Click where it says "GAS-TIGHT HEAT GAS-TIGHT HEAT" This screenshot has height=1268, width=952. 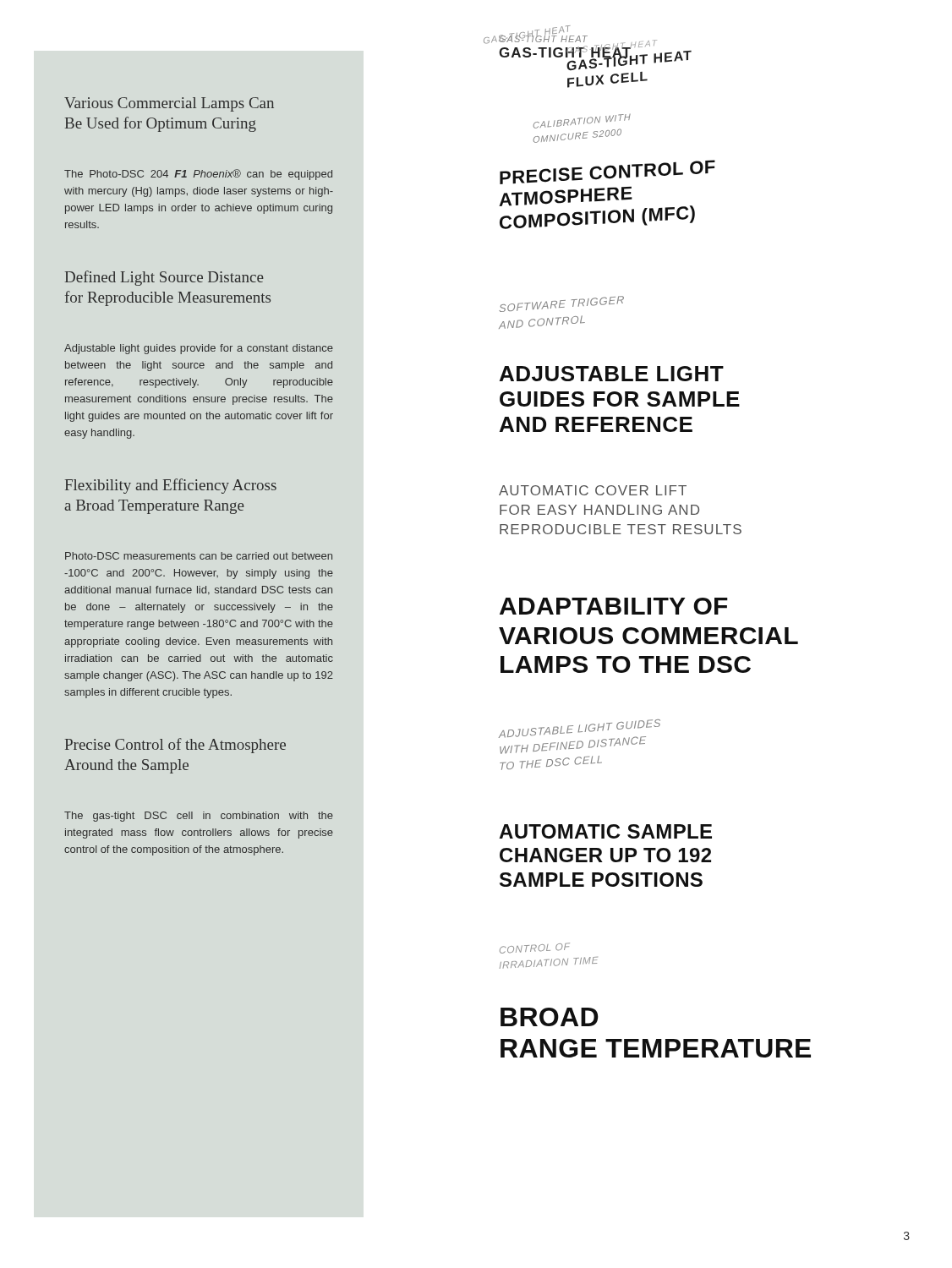tap(565, 48)
